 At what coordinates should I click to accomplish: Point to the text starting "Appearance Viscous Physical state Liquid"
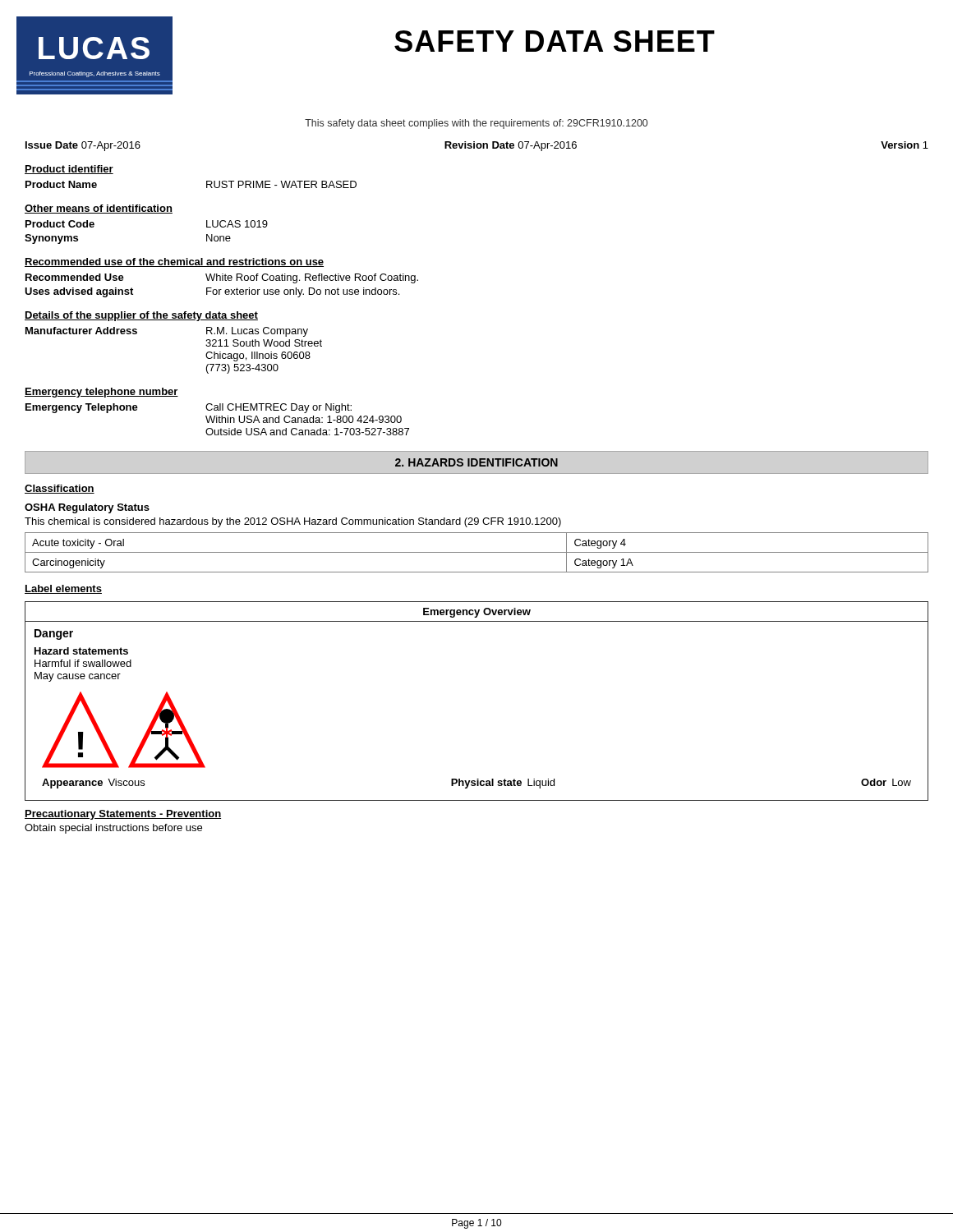click(476, 782)
